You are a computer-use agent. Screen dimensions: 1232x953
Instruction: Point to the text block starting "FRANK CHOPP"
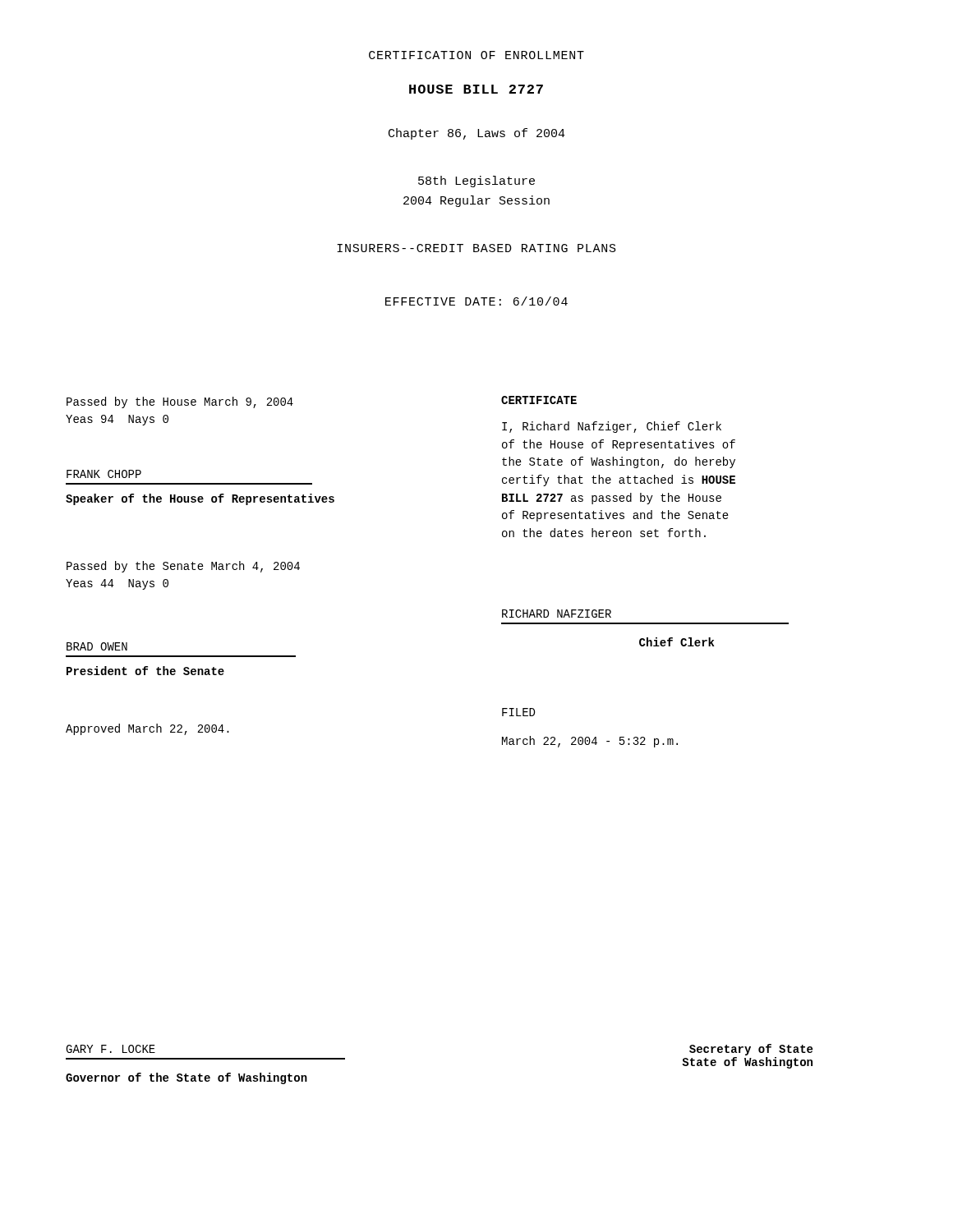tap(189, 476)
